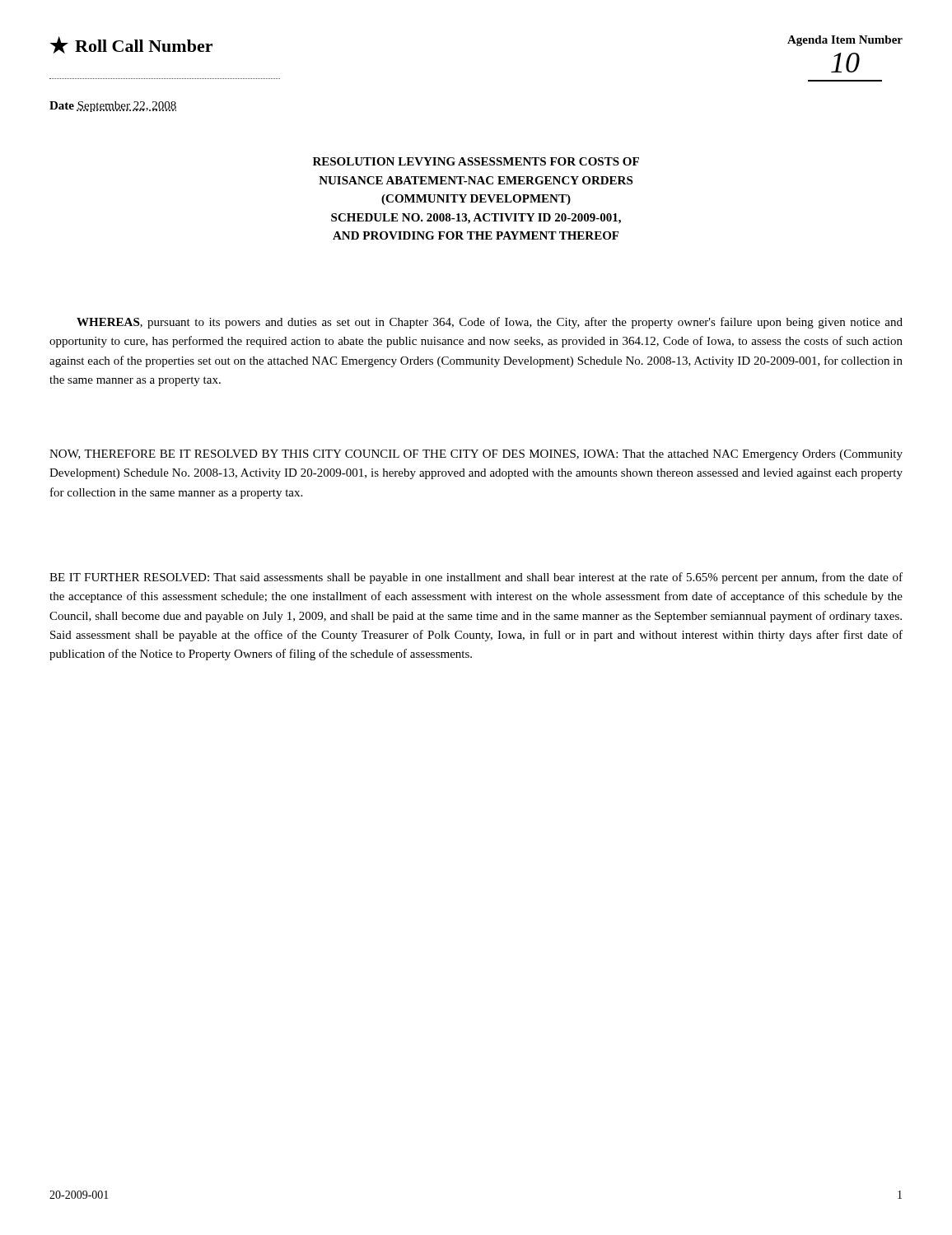Point to "Date September 22, 2008"
This screenshot has height=1235, width=952.
113,105
